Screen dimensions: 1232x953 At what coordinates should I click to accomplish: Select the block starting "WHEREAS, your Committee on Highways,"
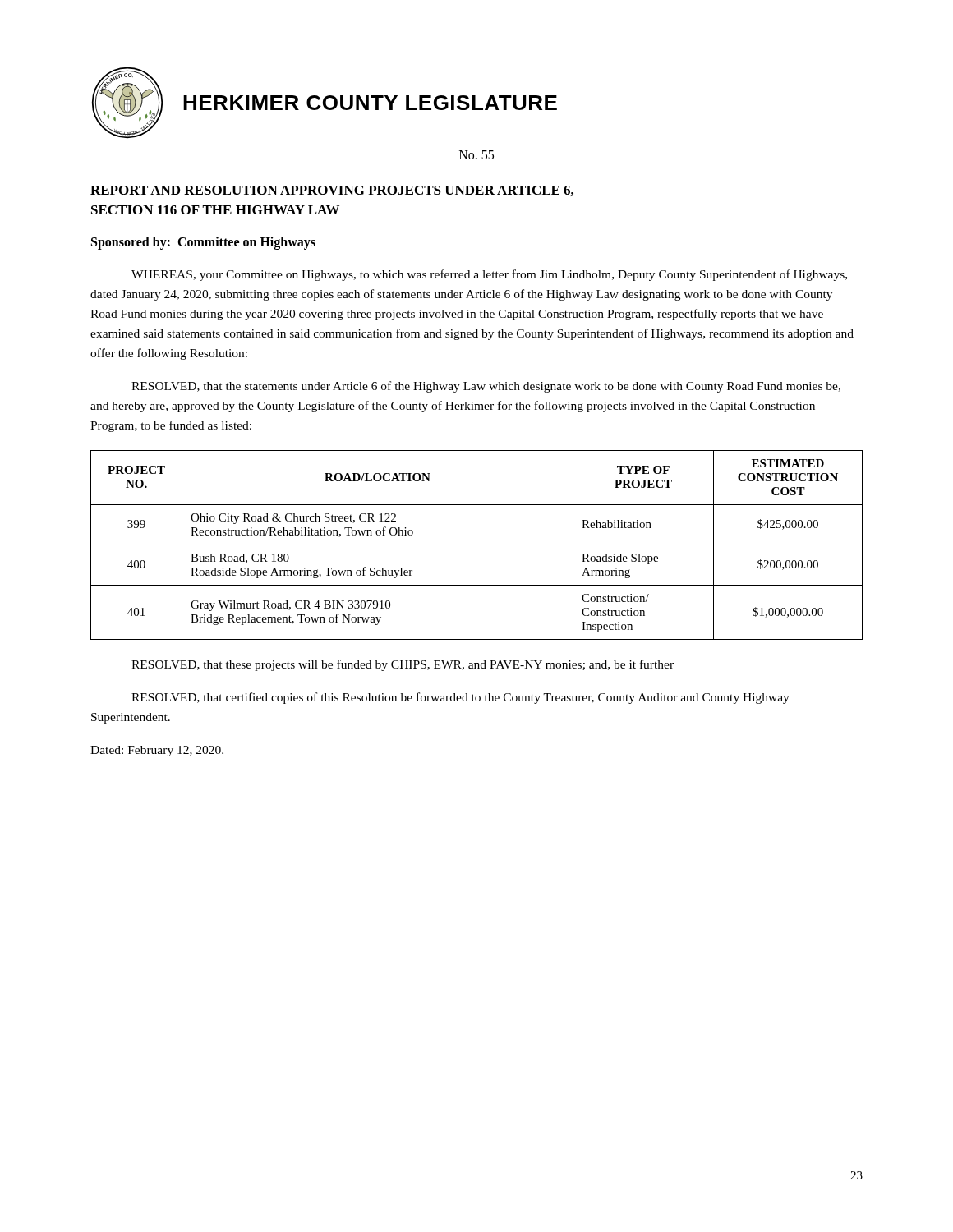pos(476,313)
